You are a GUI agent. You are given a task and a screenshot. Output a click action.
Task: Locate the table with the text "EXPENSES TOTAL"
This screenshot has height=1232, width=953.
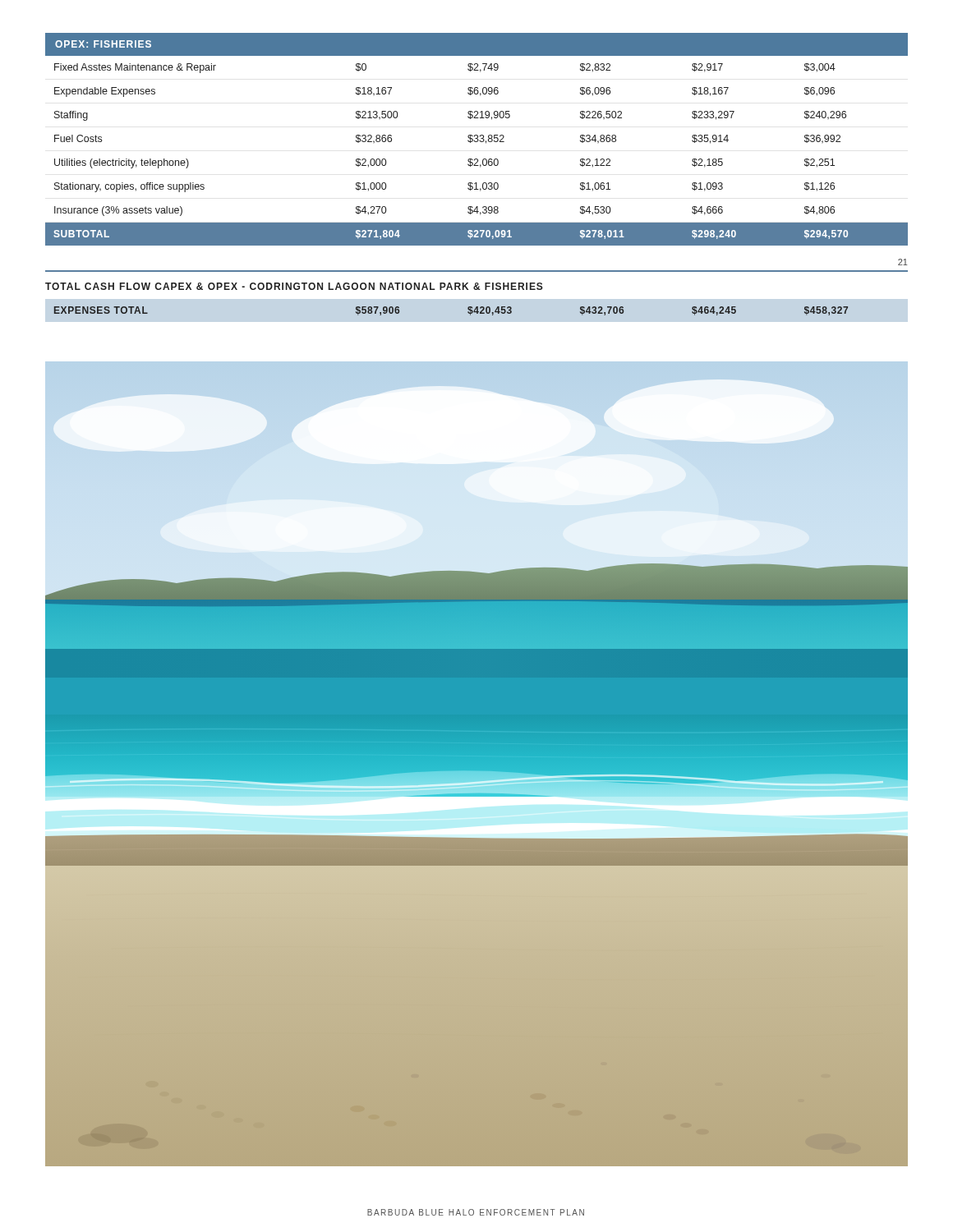click(476, 310)
